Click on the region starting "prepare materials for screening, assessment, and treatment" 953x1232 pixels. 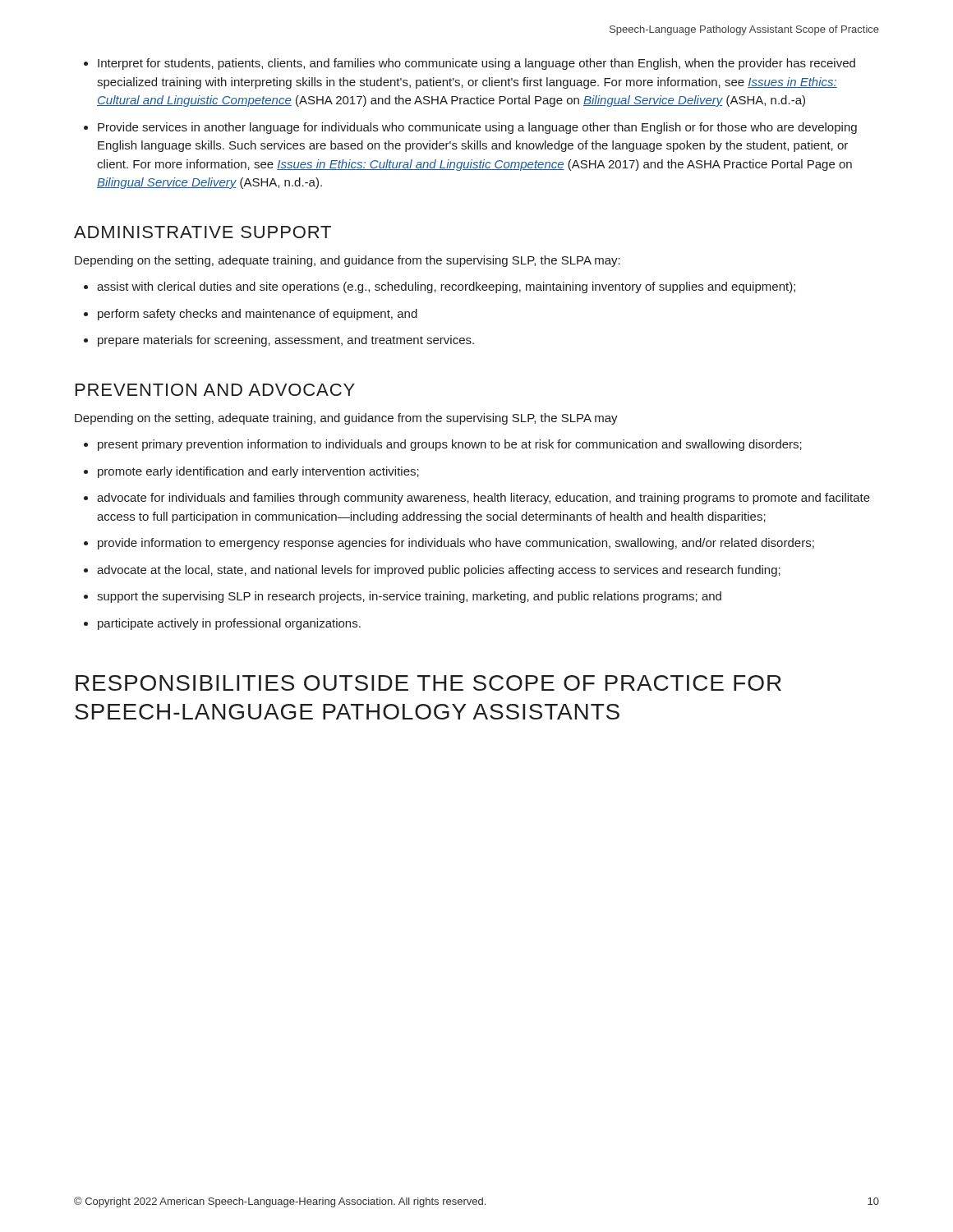(286, 340)
